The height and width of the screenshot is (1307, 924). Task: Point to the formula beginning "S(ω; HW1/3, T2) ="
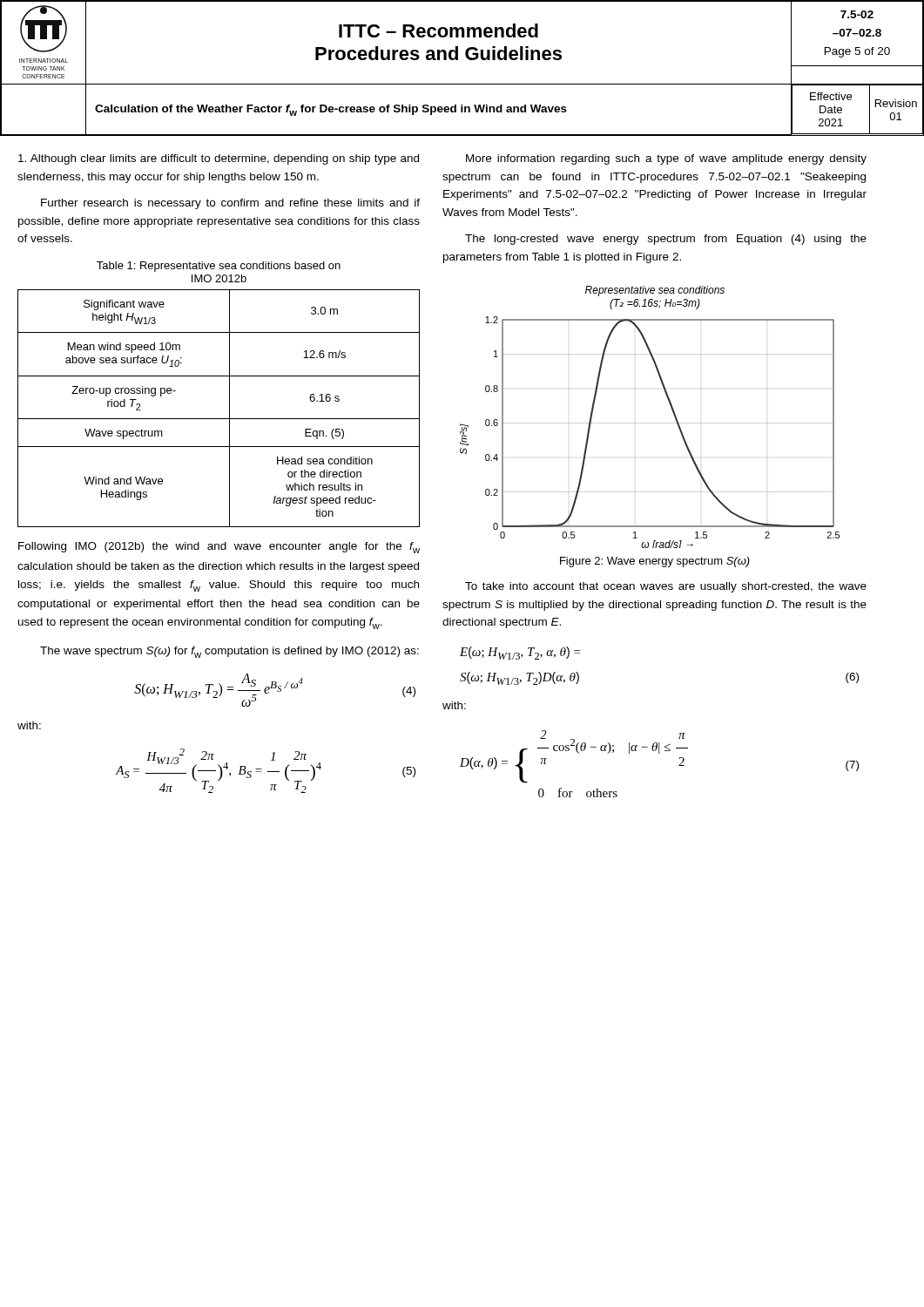click(275, 690)
